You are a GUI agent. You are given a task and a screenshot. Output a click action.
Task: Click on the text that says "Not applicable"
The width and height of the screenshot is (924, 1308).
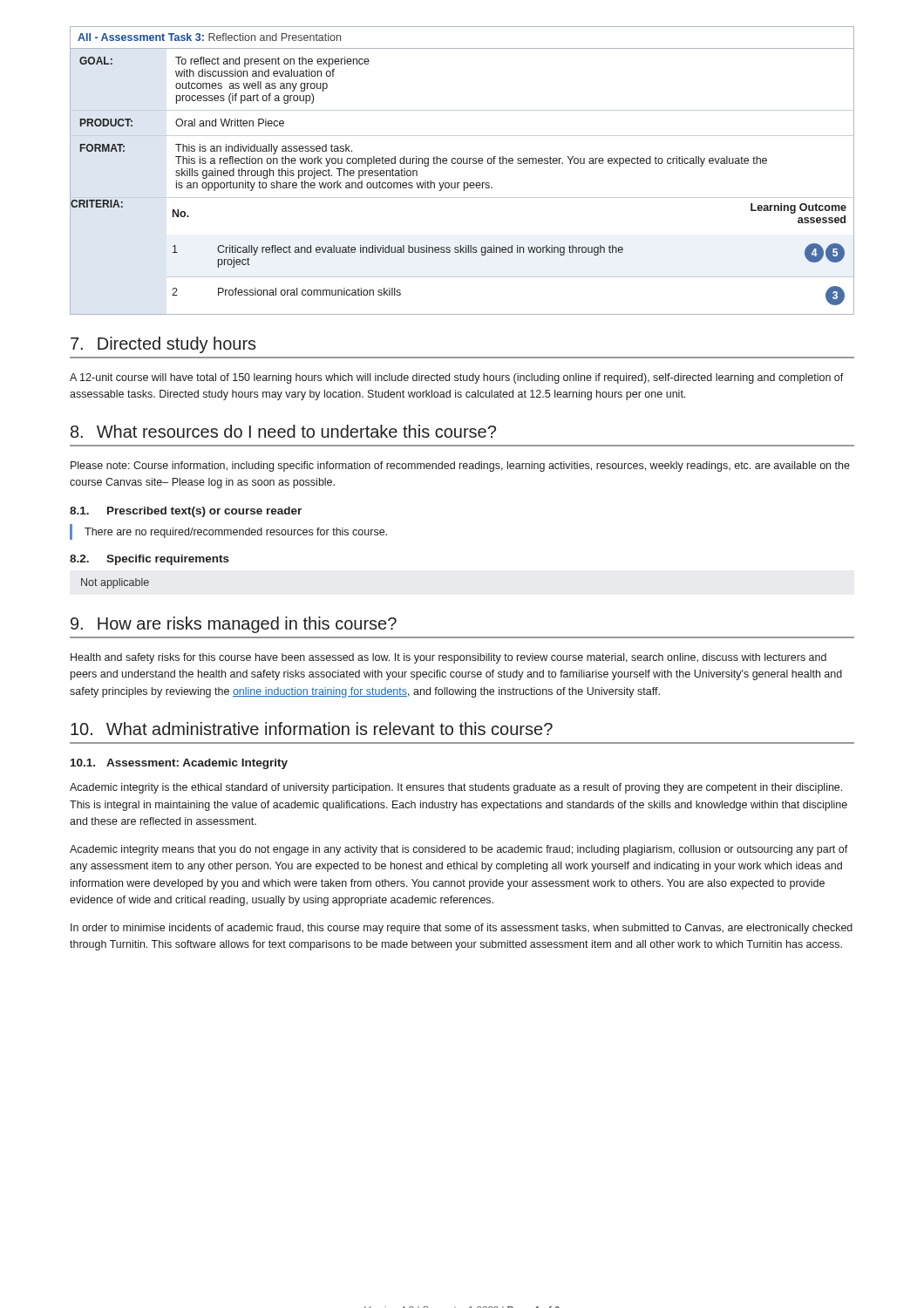(x=115, y=583)
